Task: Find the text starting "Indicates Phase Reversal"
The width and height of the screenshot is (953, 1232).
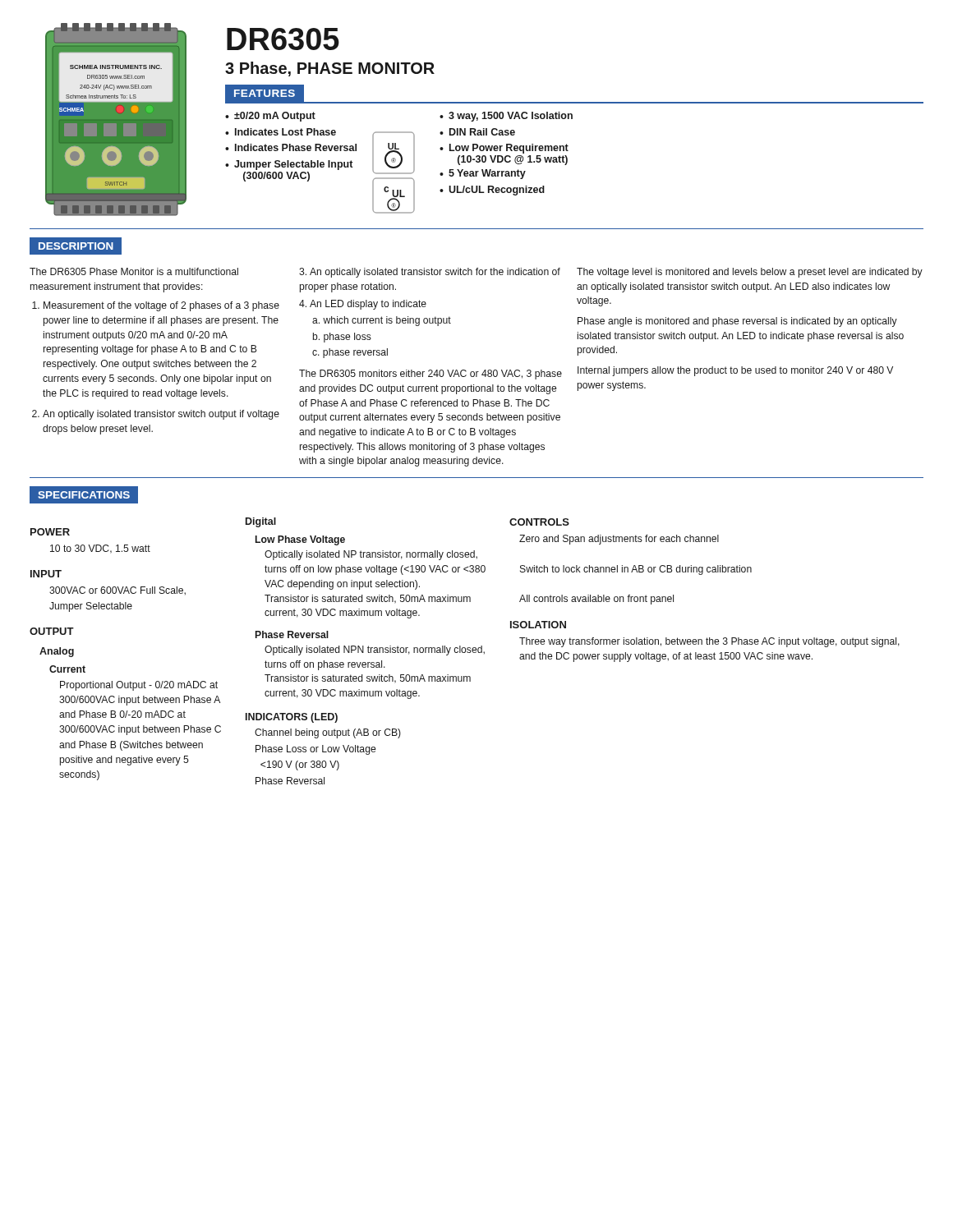Action: point(296,148)
